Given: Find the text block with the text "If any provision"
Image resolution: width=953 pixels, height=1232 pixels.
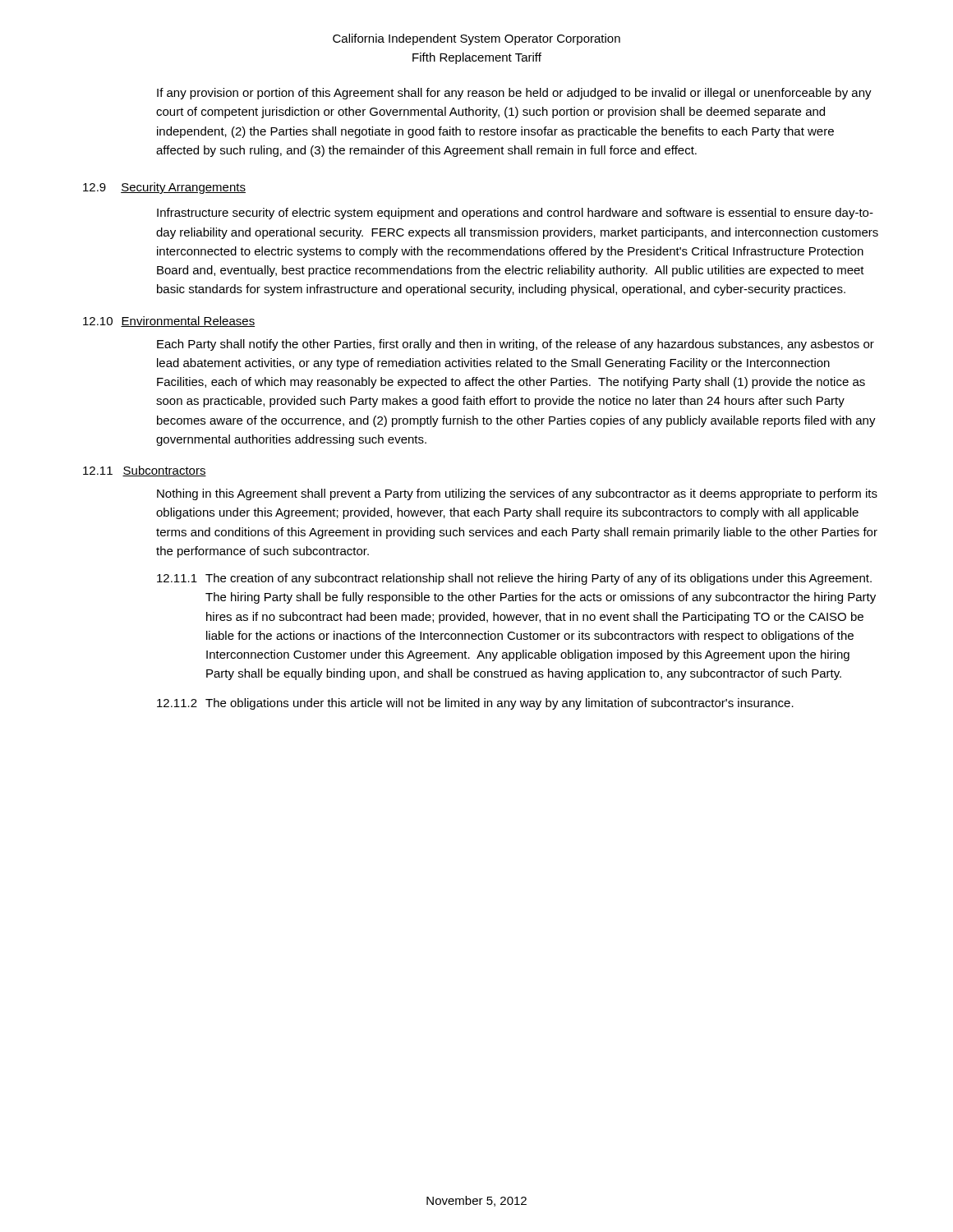Looking at the screenshot, I should pyautogui.click(x=514, y=121).
